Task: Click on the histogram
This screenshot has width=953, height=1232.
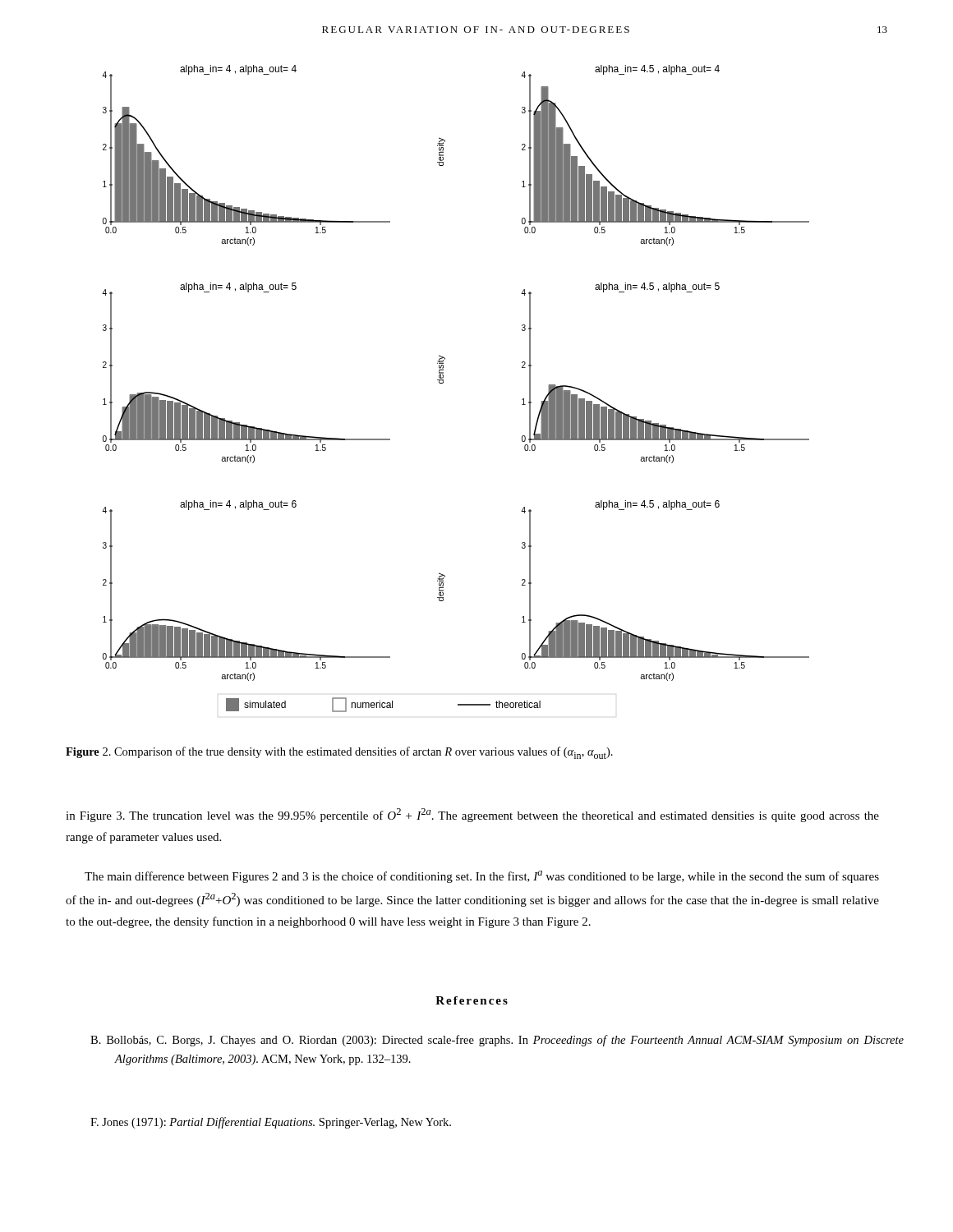Action: (x=476, y=390)
